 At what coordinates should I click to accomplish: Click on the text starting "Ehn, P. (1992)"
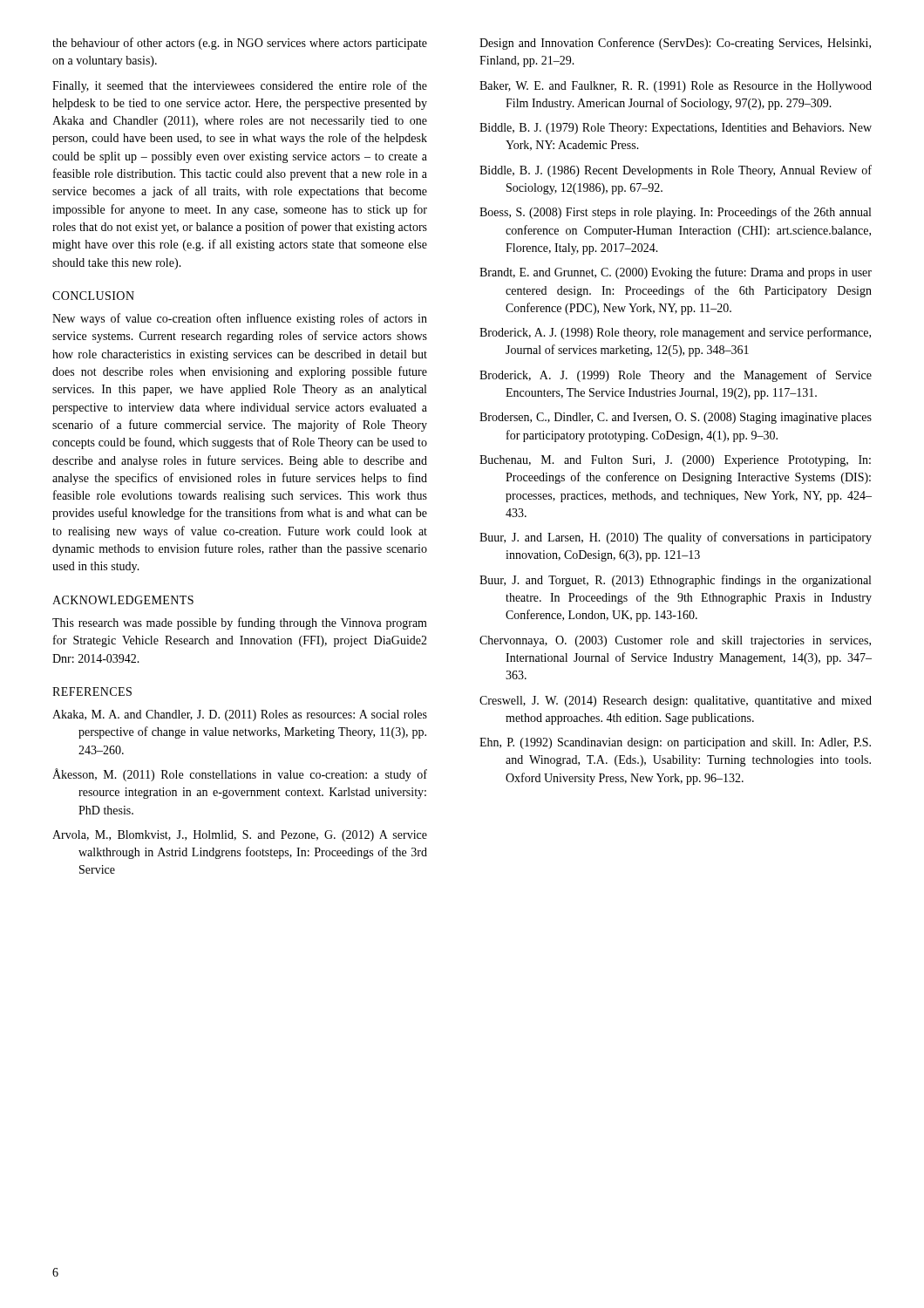click(676, 760)
